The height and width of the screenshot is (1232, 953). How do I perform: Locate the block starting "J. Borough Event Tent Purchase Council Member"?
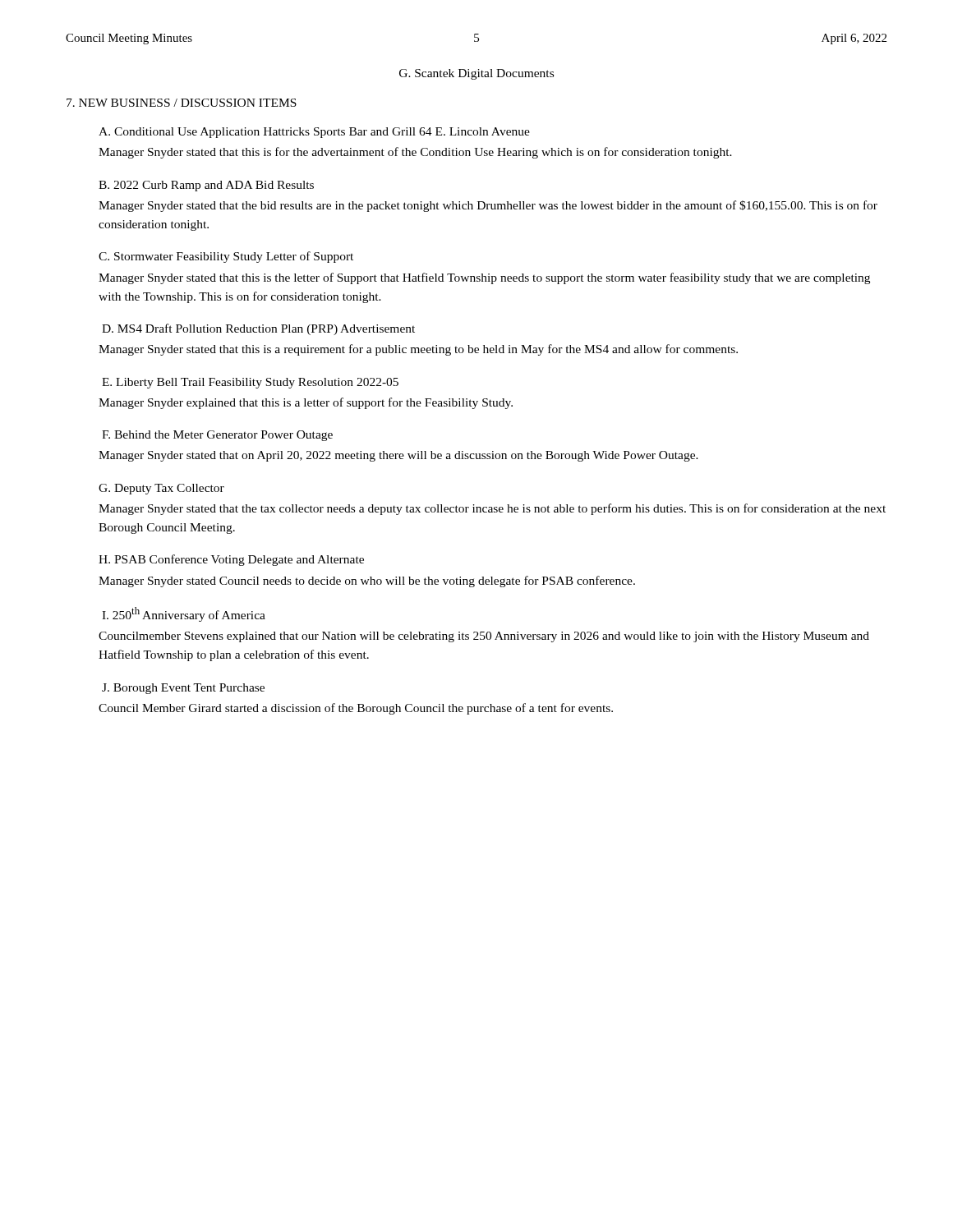click(493, 697)
